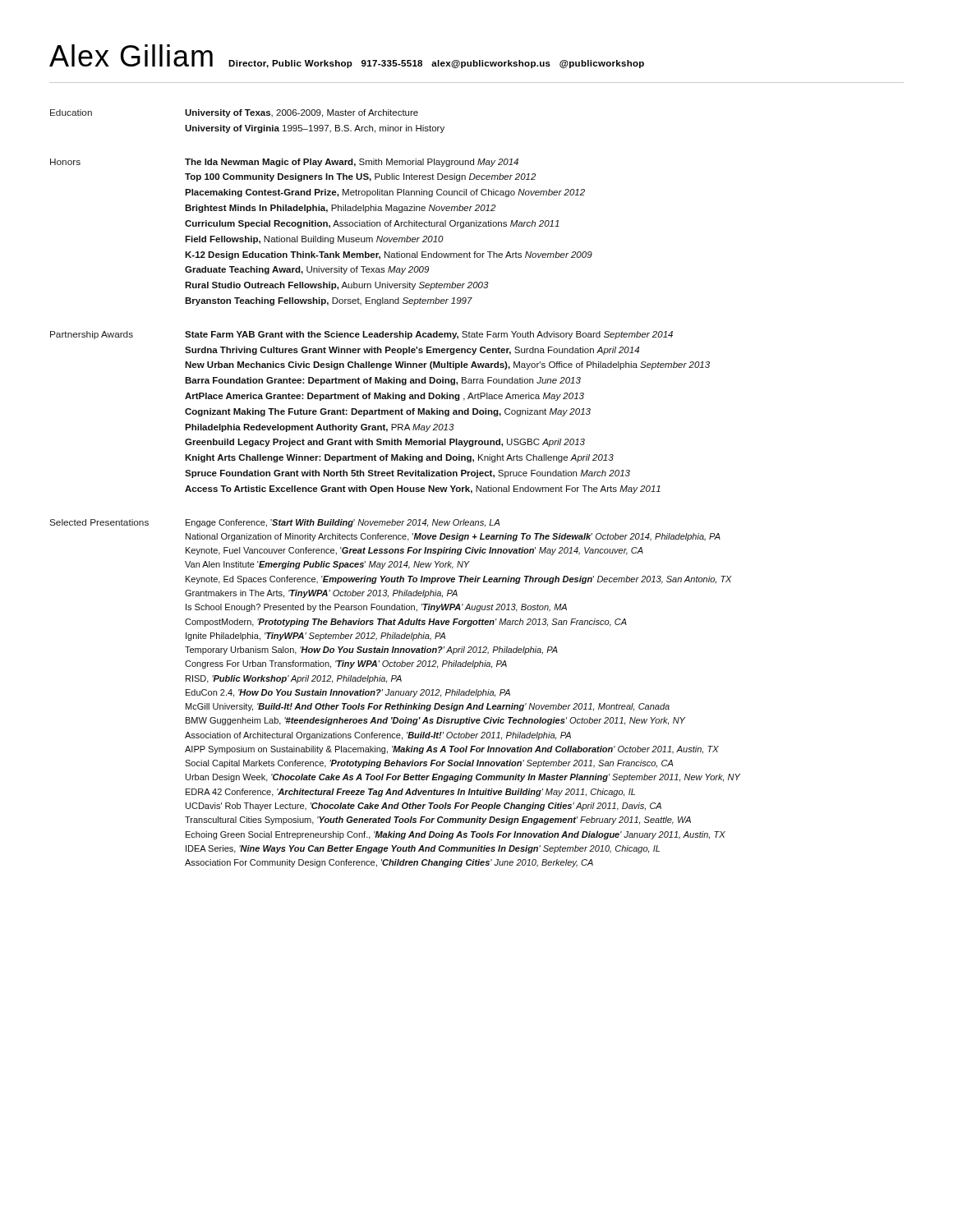Click on the text starting "ArtPlace America Grantee: Department of Making and"
953x1232 pixels.
(x=544, y=397)
